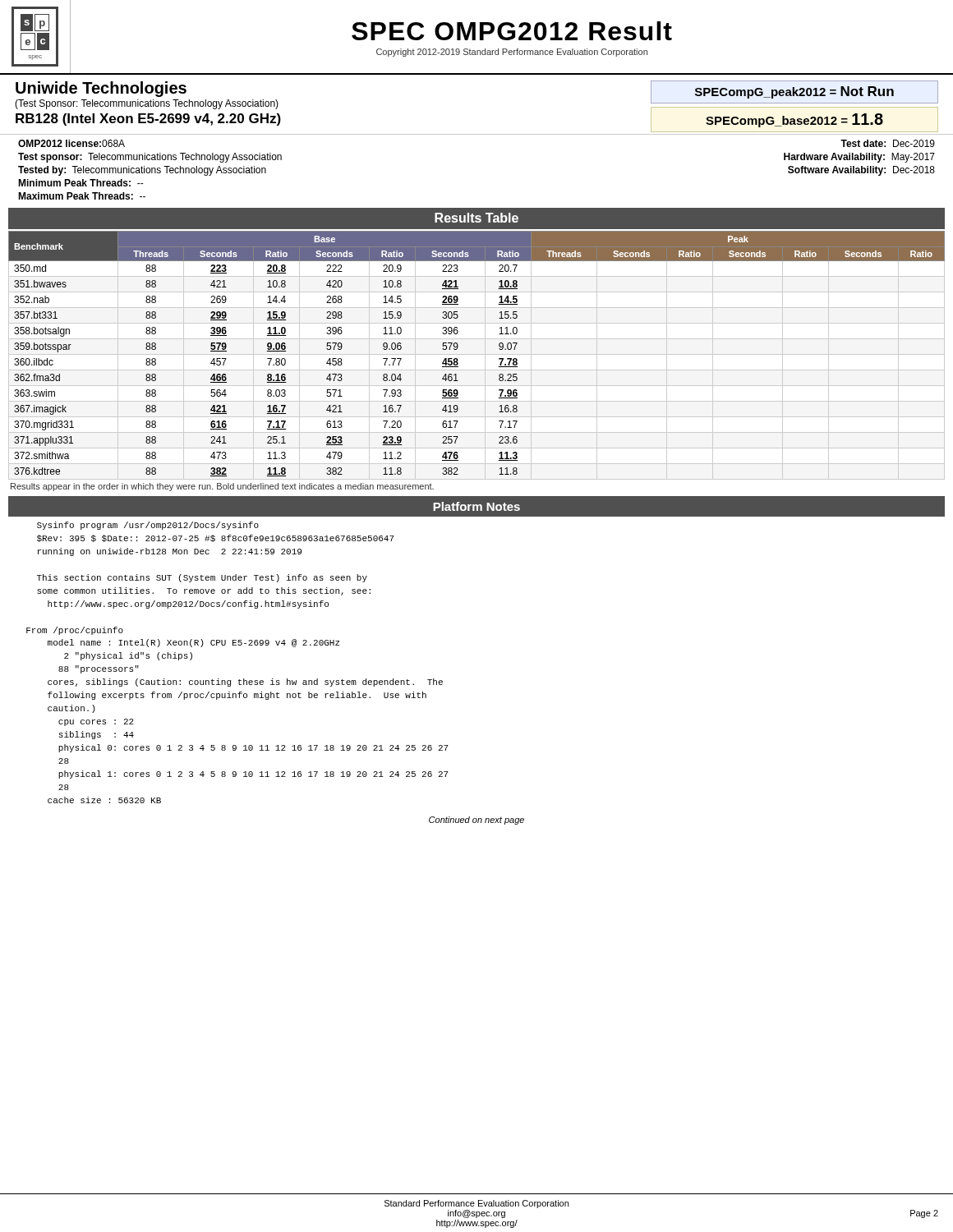Click on the block starting "RB128 (Intel Xeon E5-2699 v4,"
Viewport: 953px width, 1232px height.
(x=148, y=119)
